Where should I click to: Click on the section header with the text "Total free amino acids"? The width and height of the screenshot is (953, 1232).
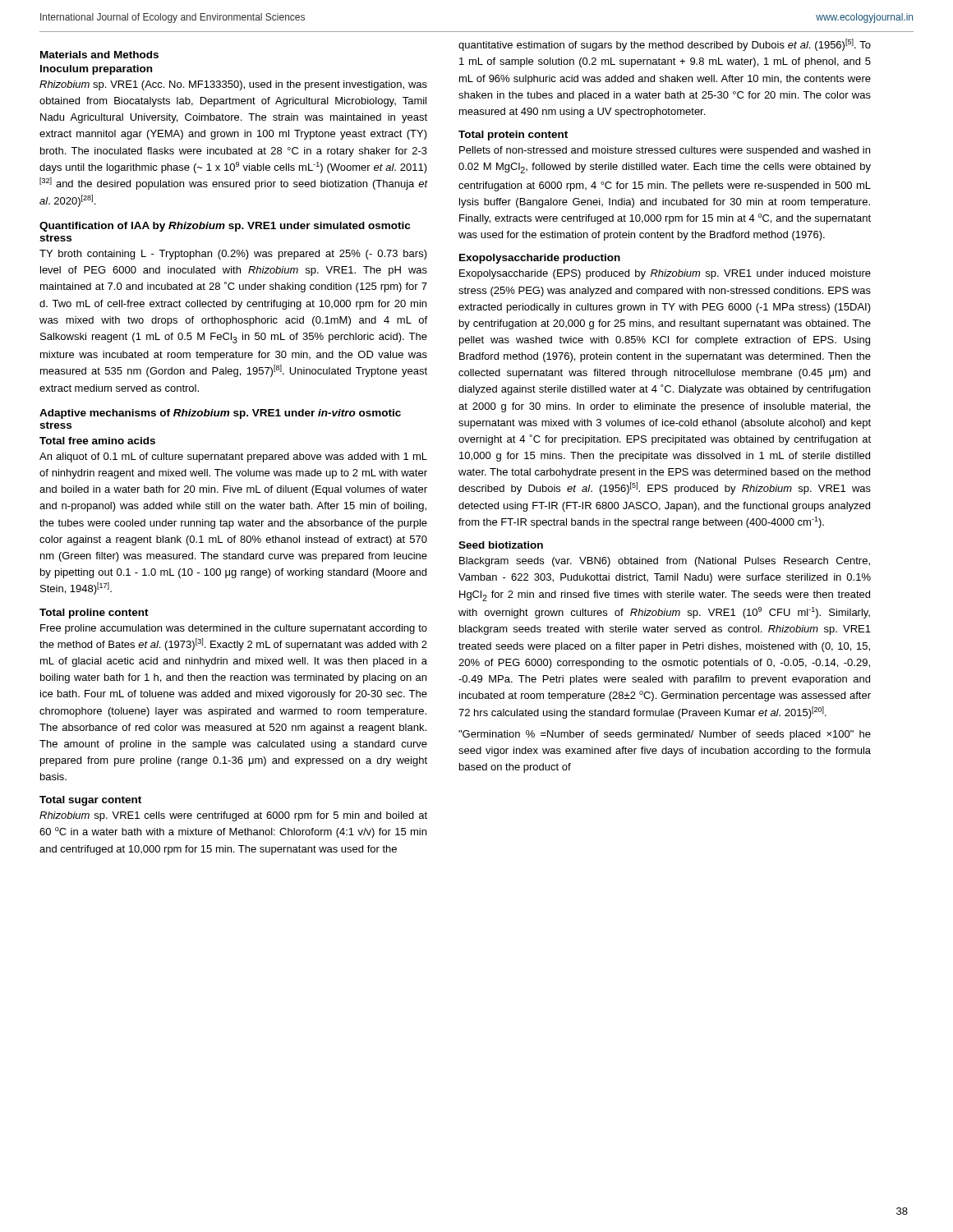coord(98,441)
